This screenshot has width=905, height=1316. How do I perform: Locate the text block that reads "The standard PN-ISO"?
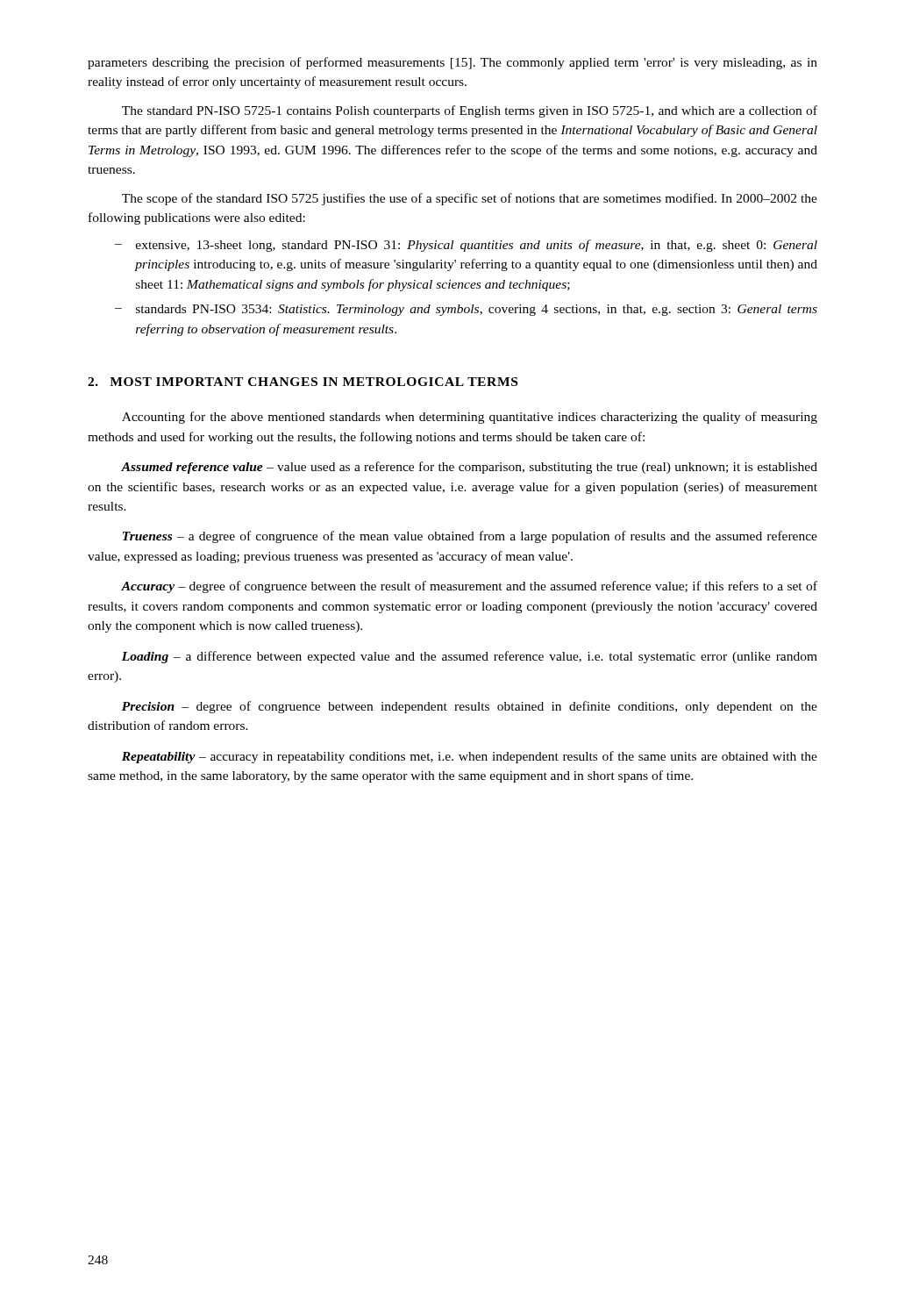(452, 140)
